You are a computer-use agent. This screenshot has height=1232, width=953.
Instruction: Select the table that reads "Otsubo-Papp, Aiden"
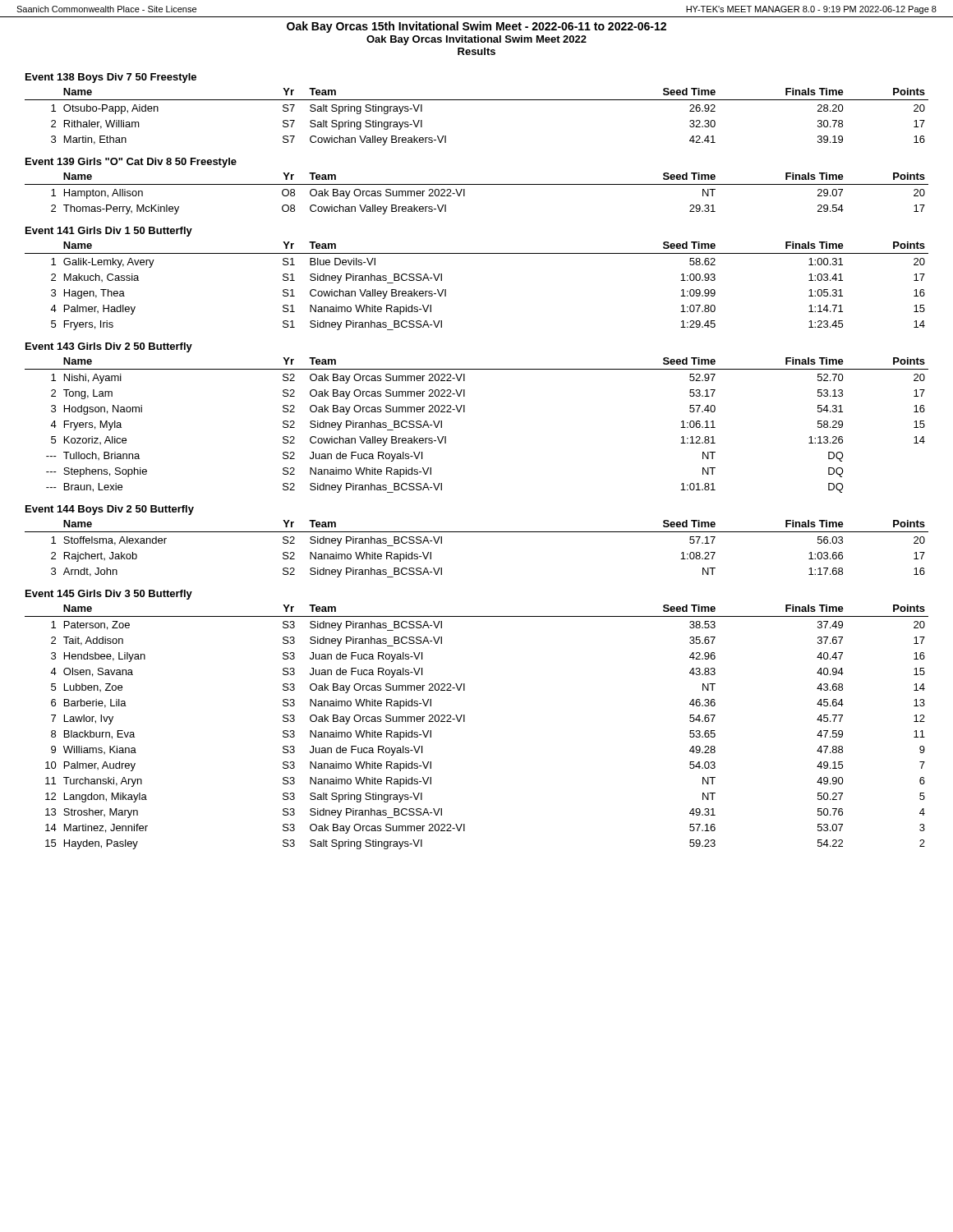pyautogui.click(x=476, y=115)
